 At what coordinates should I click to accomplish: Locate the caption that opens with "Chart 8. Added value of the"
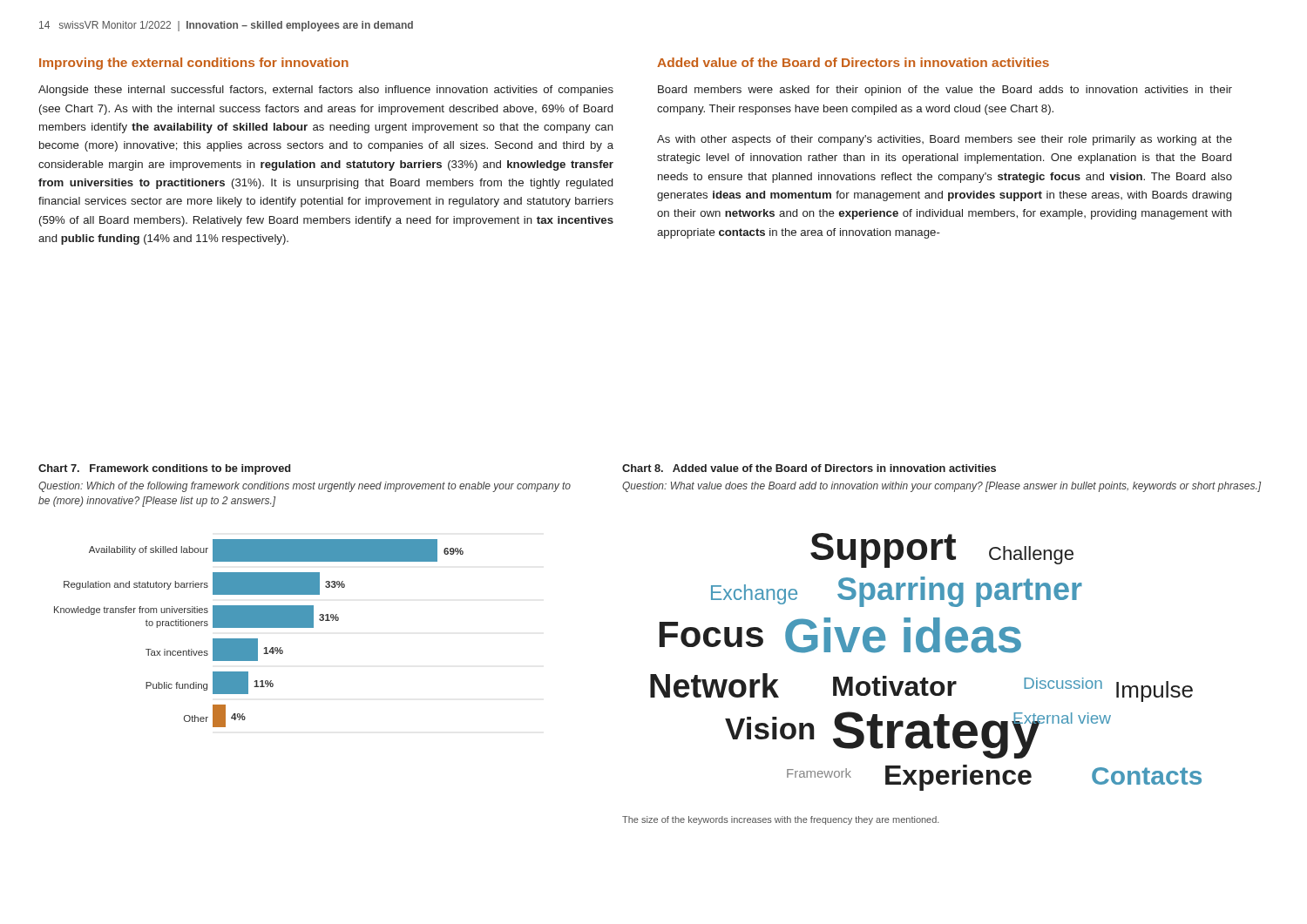(809, 468)
